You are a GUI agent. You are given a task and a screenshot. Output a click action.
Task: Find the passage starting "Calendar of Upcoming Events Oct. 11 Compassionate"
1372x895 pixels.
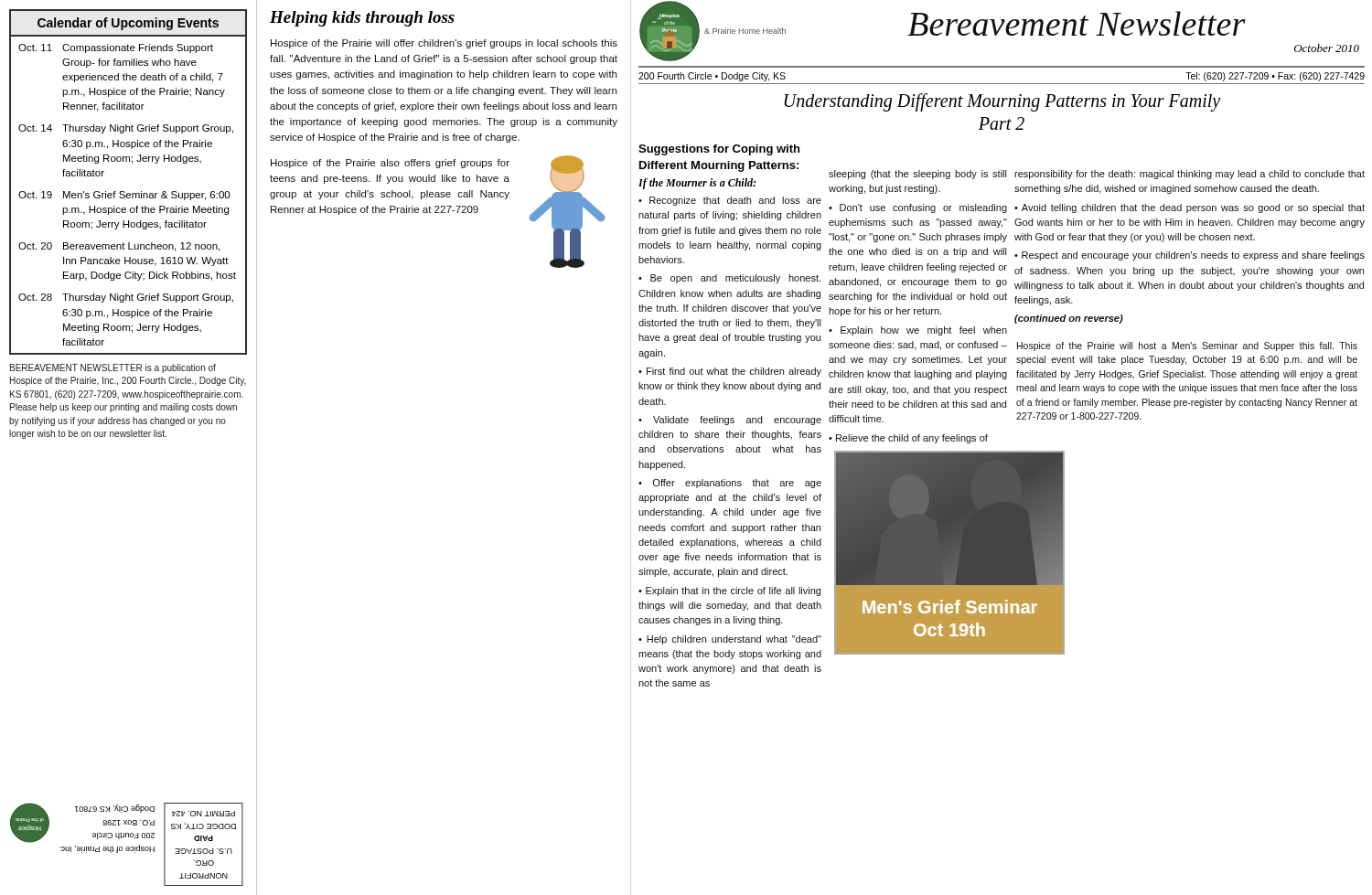128,182
